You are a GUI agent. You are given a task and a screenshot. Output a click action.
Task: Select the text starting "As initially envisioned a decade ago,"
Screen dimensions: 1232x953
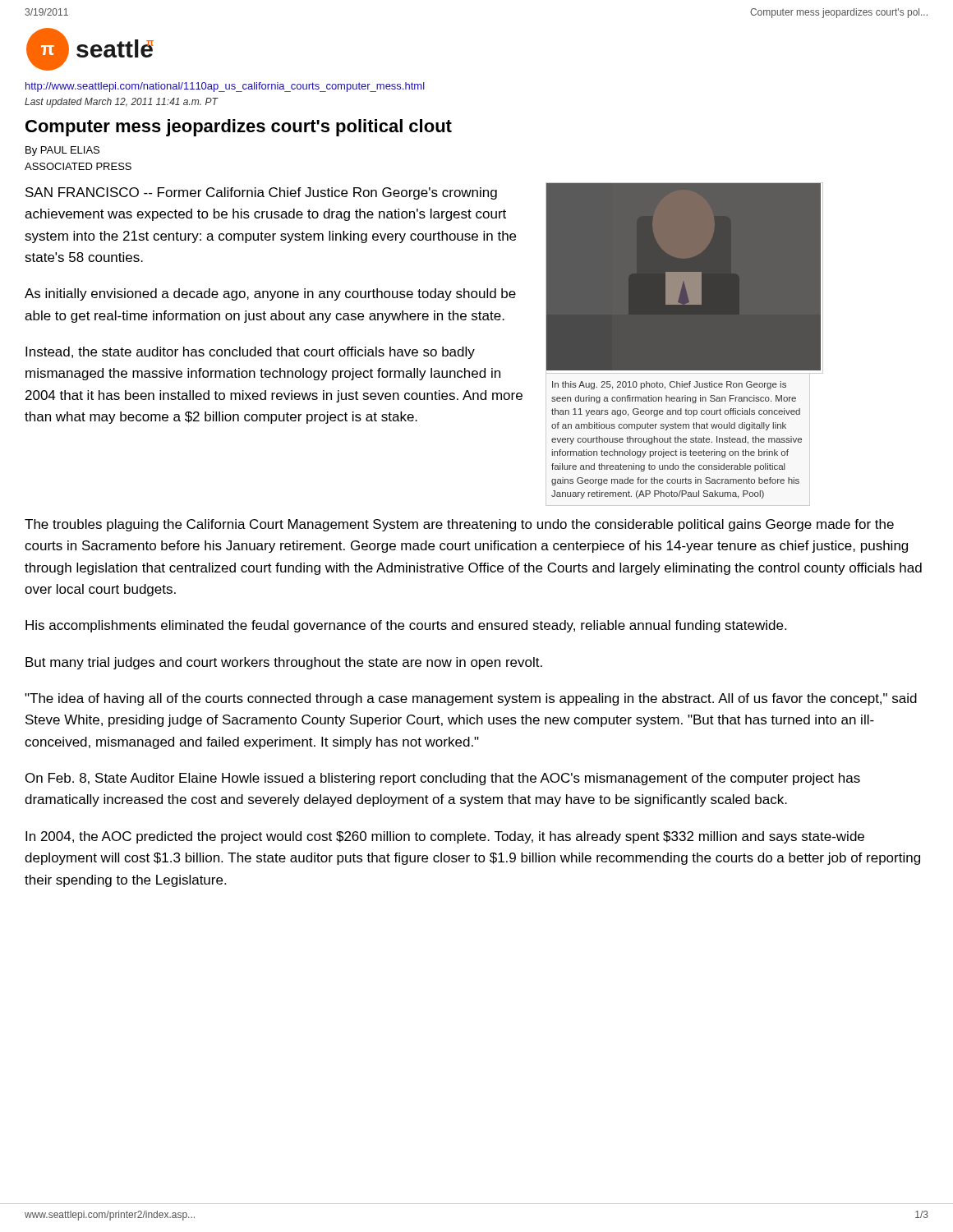tap(270, 305)
